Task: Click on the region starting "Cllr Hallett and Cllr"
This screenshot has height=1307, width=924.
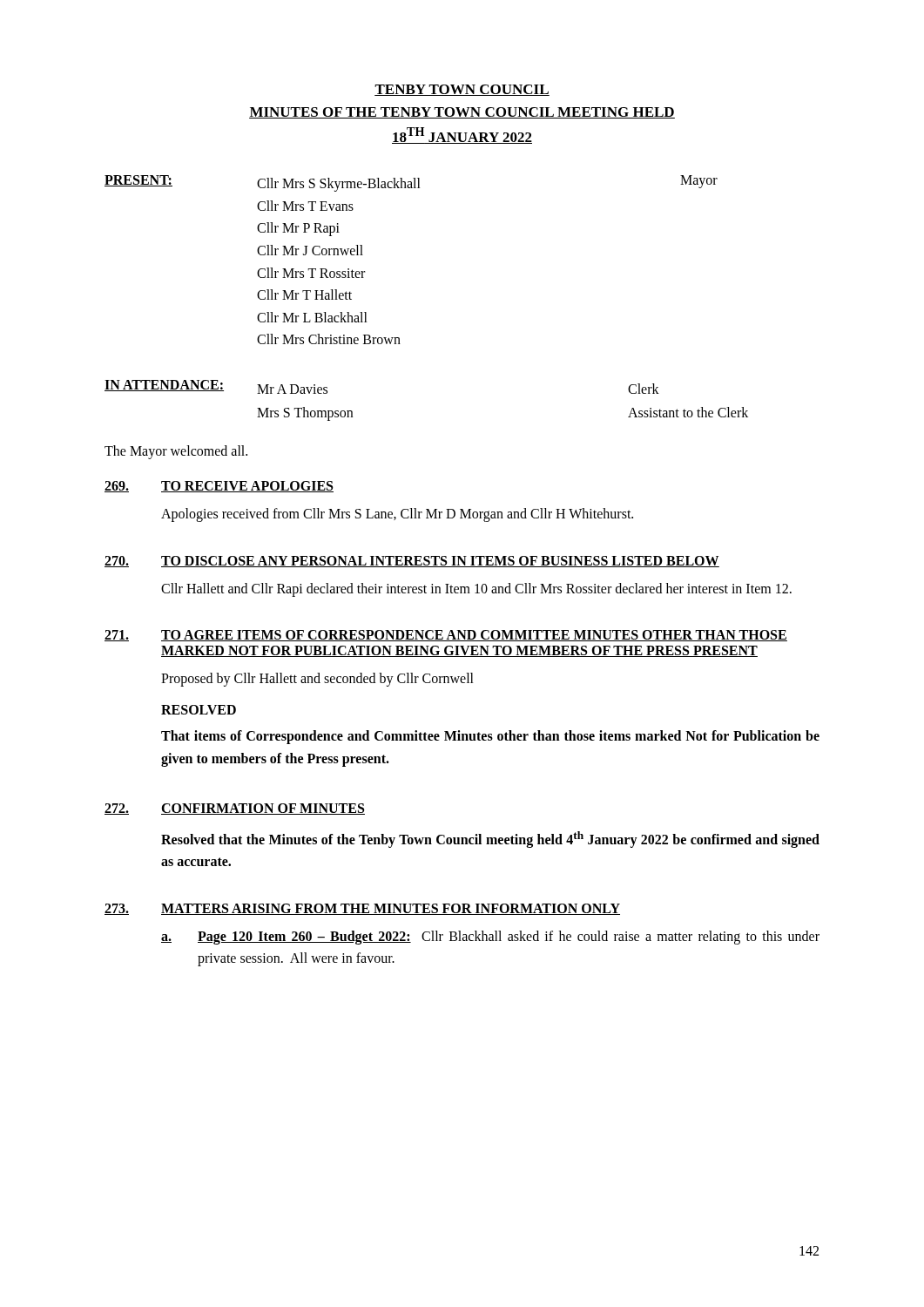Action: point(477,588)
